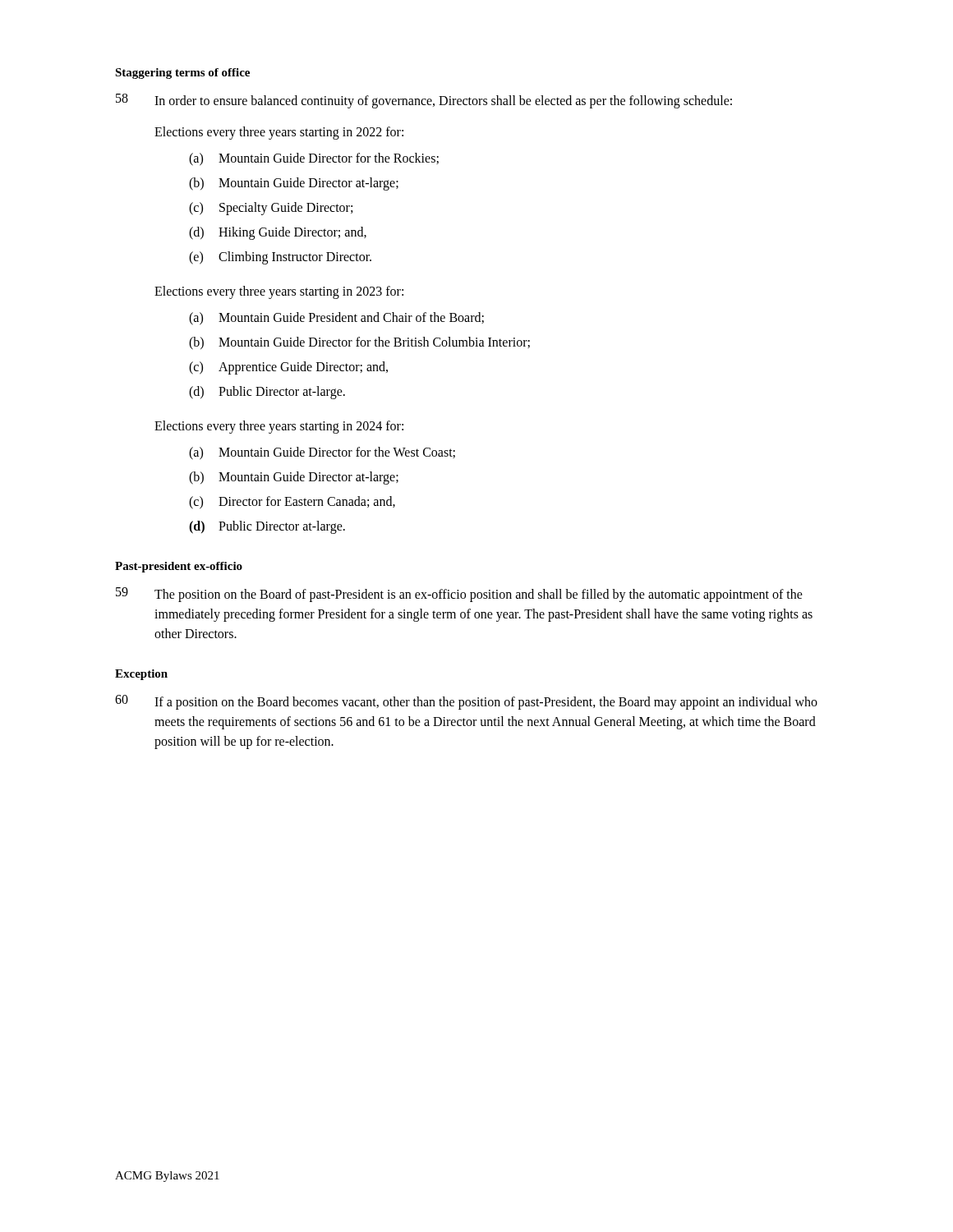Screen dimensions: 1232x953
Task: Locate the text starting "(c)Director for Eastern Canada; and,"
Action: (292, 503)
